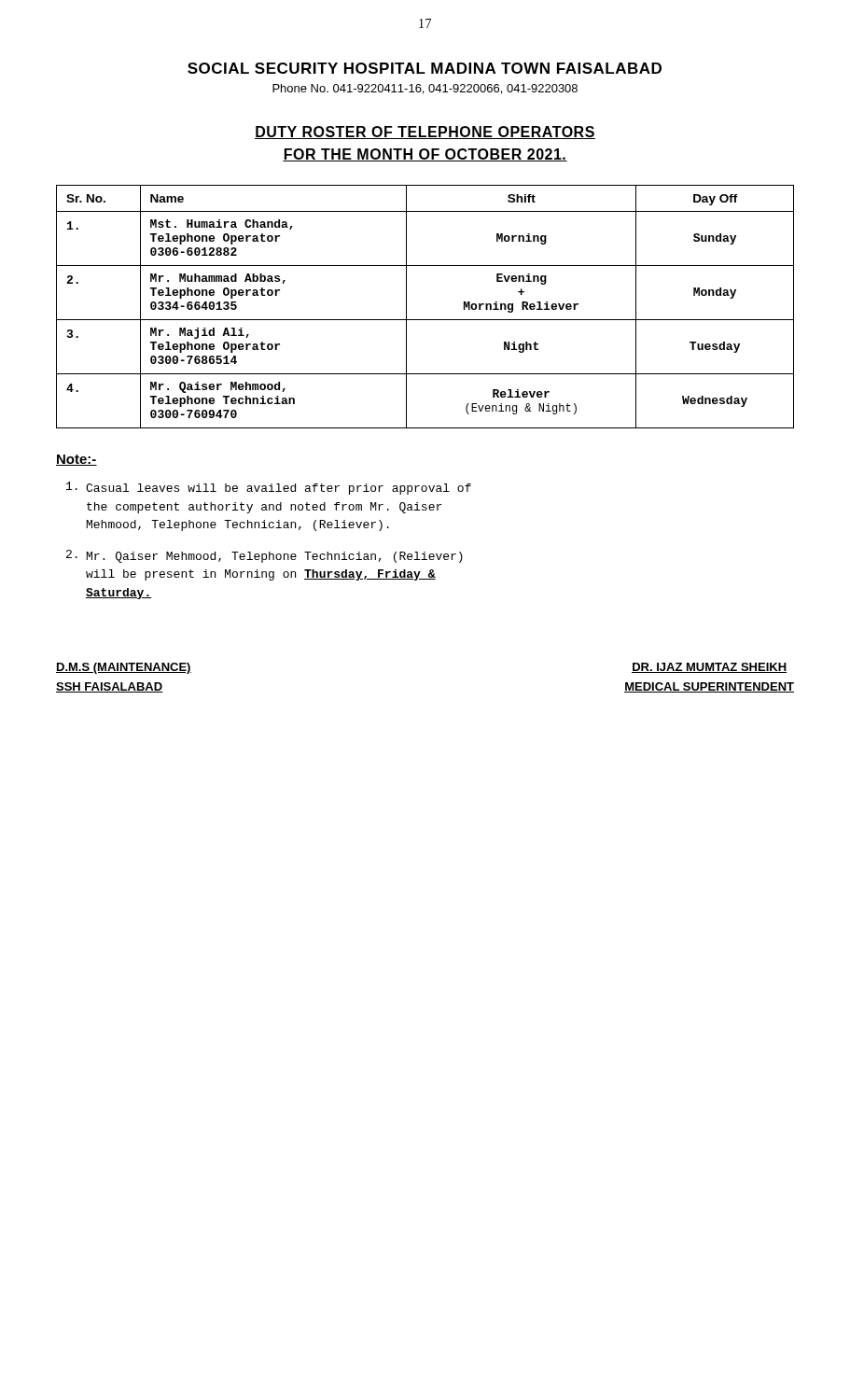Find the text with the text "D.M.S (MAINTENANCE) SSH FAISALABAD"
Image resolution: width=850 pixels, height=1400 pixels.
[123, 677]
